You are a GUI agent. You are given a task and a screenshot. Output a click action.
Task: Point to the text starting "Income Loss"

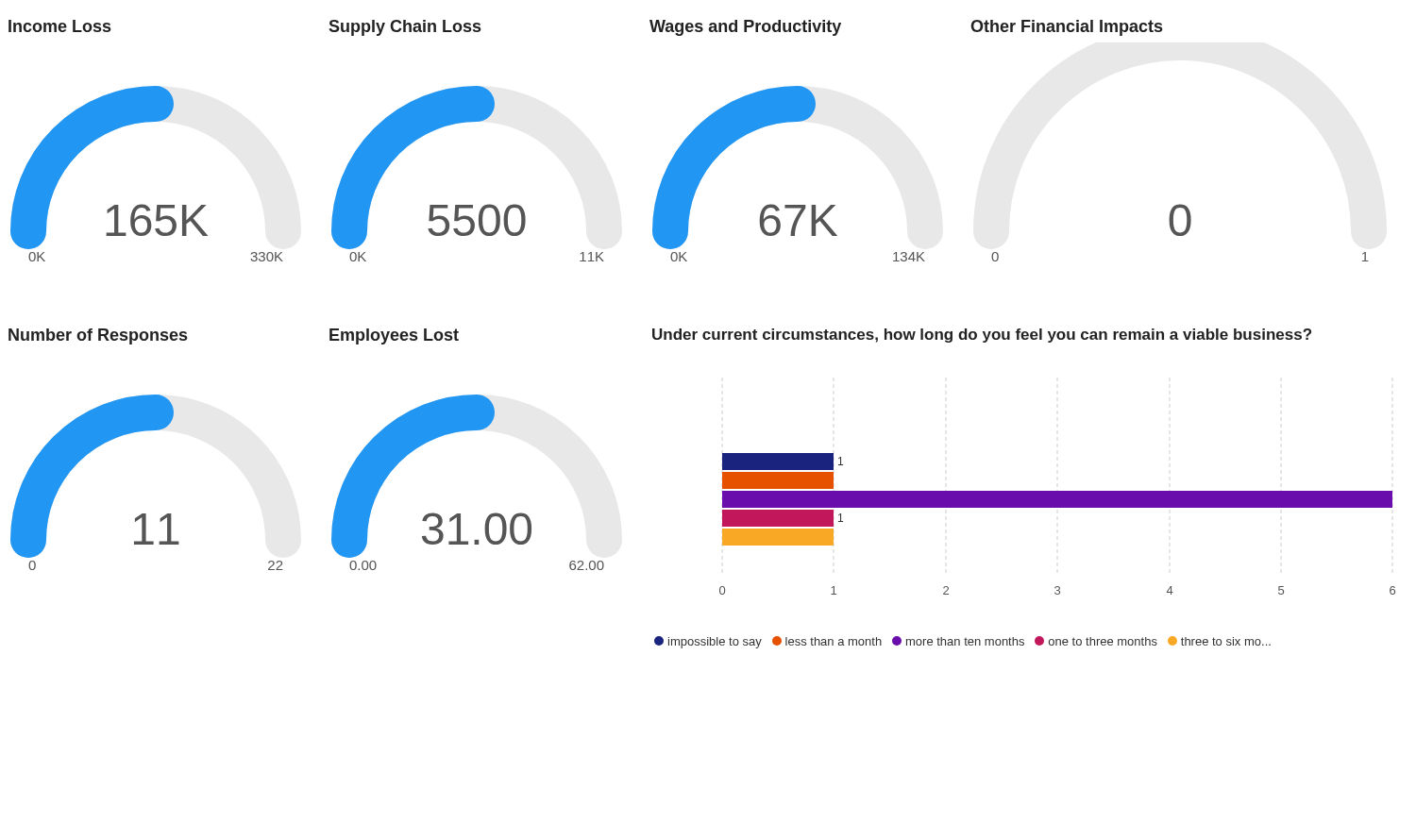[x=59, y=26]
